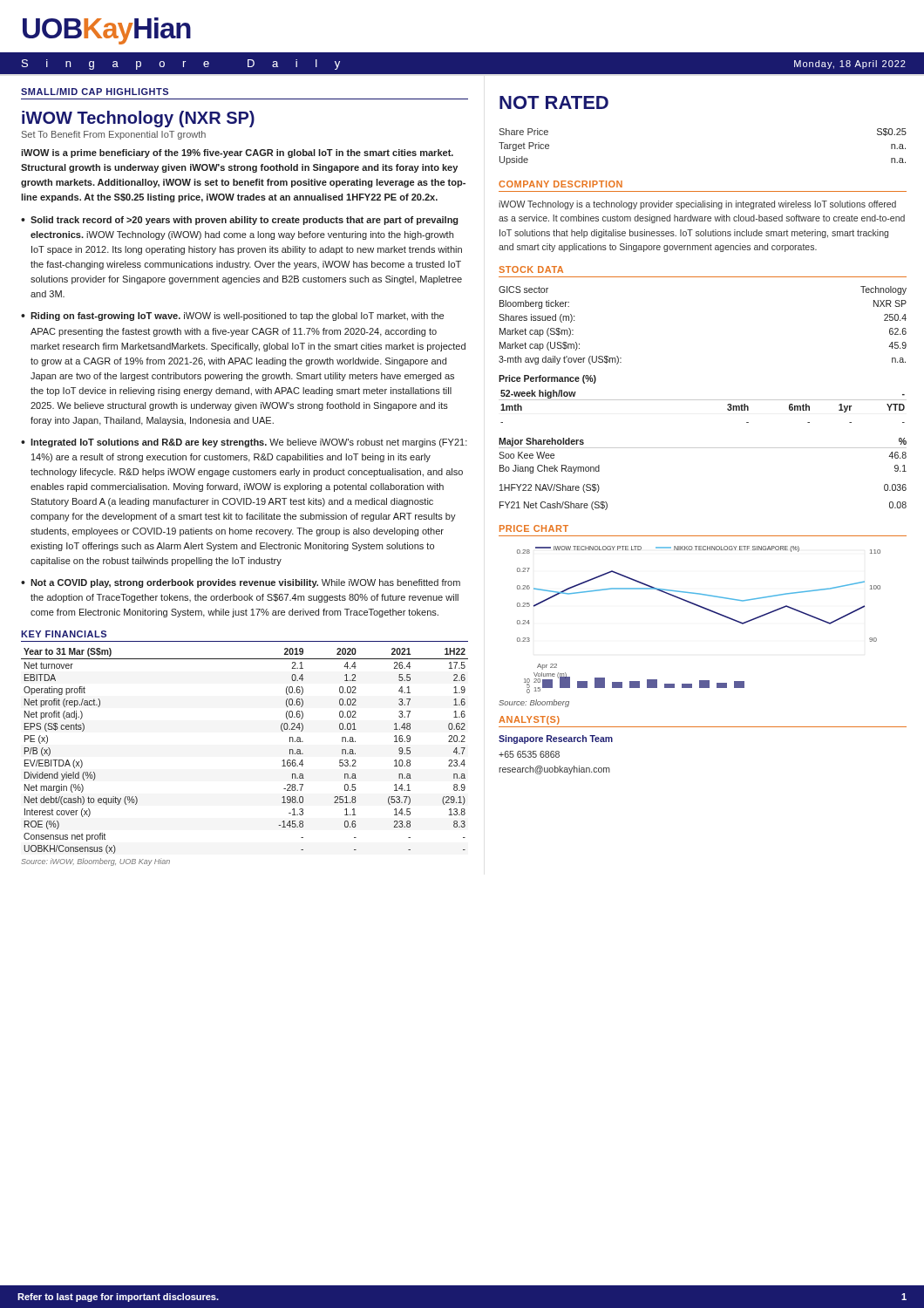Locate the region starting "PRICE CHART"
The image size is (924, 1308).
pyautogui.click(x=534, y=528)
